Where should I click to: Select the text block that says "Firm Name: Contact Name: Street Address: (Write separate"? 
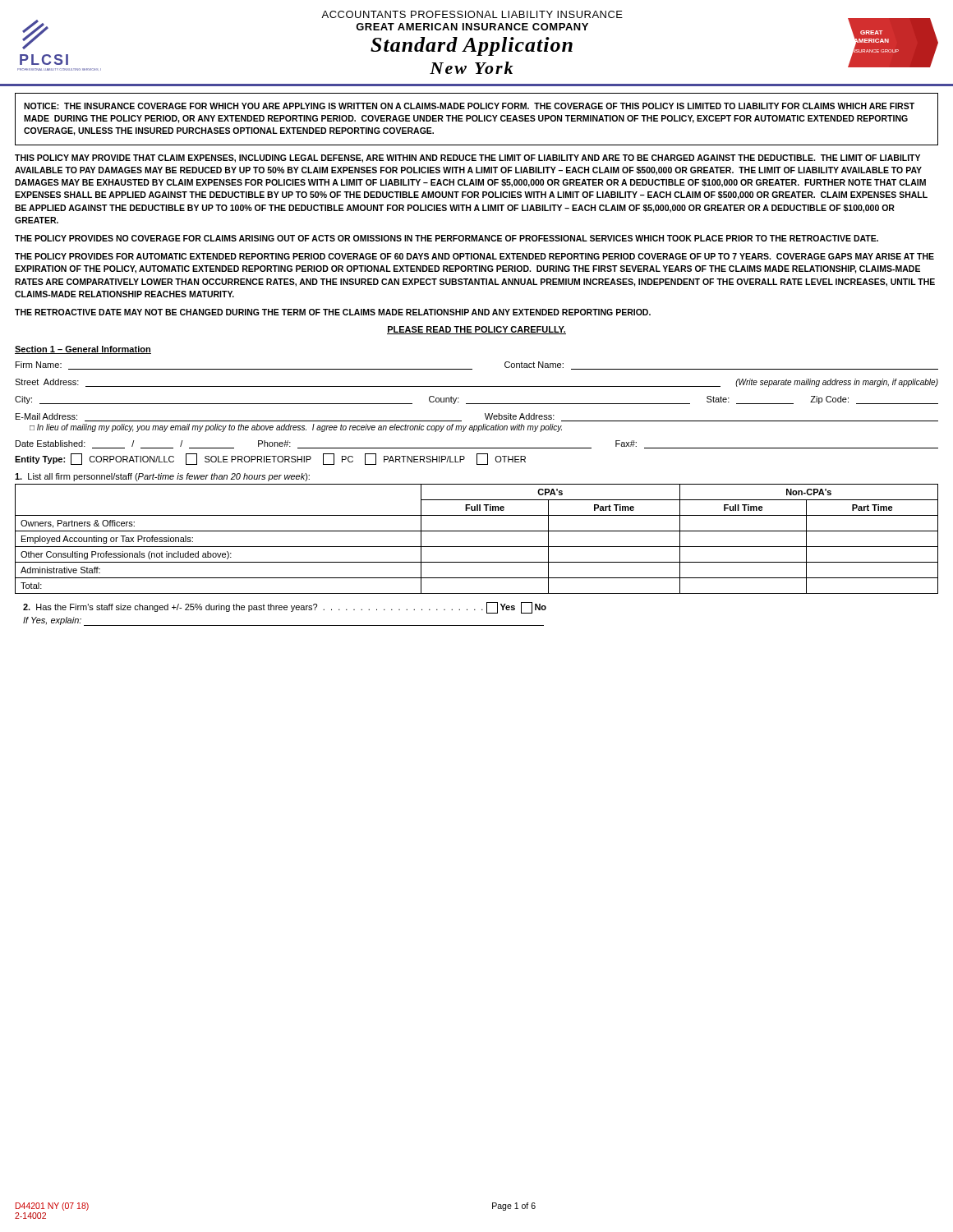click(x=476, y=411)
